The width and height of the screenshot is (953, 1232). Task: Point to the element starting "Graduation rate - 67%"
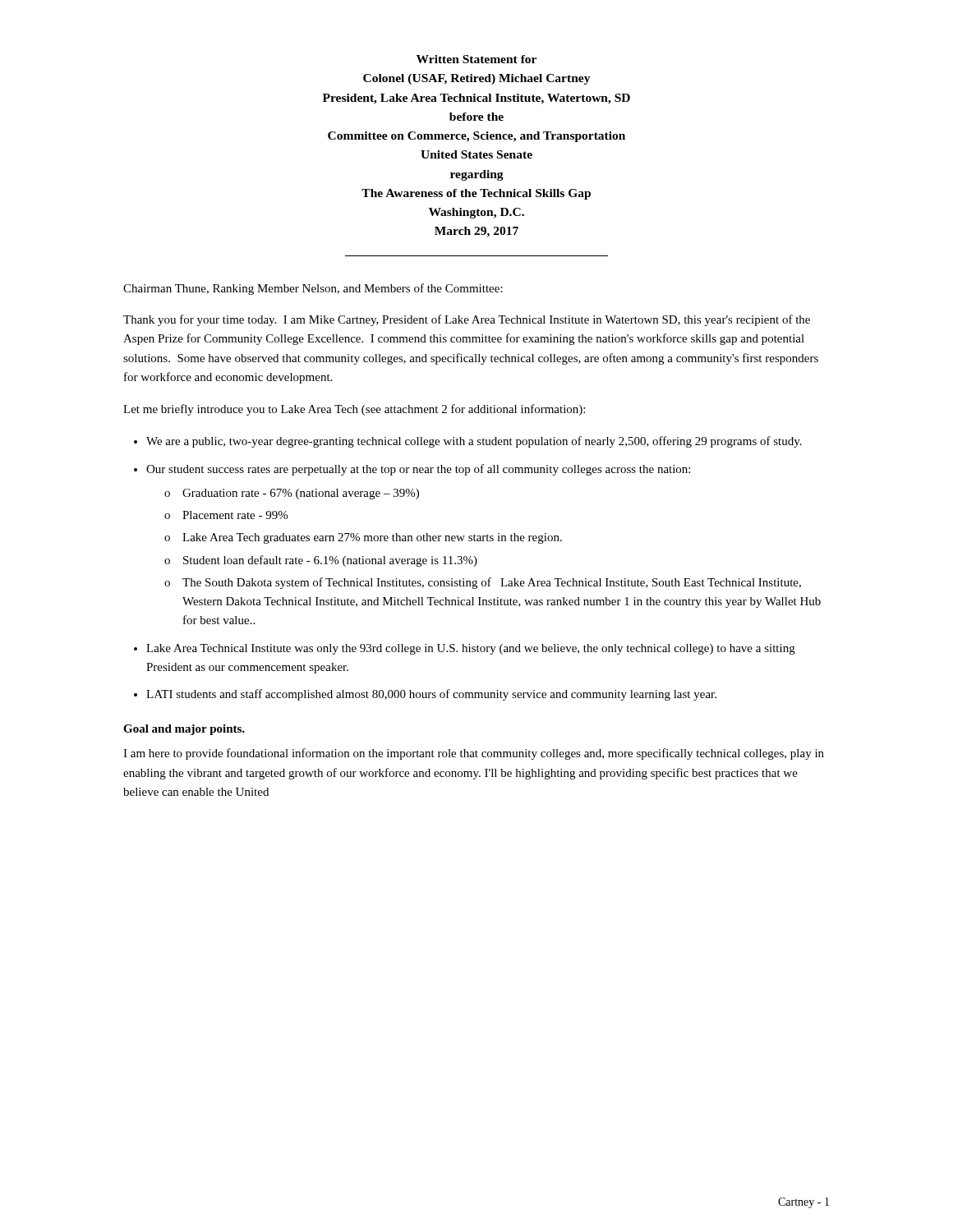pyautogui.click(x=301, y=493)
